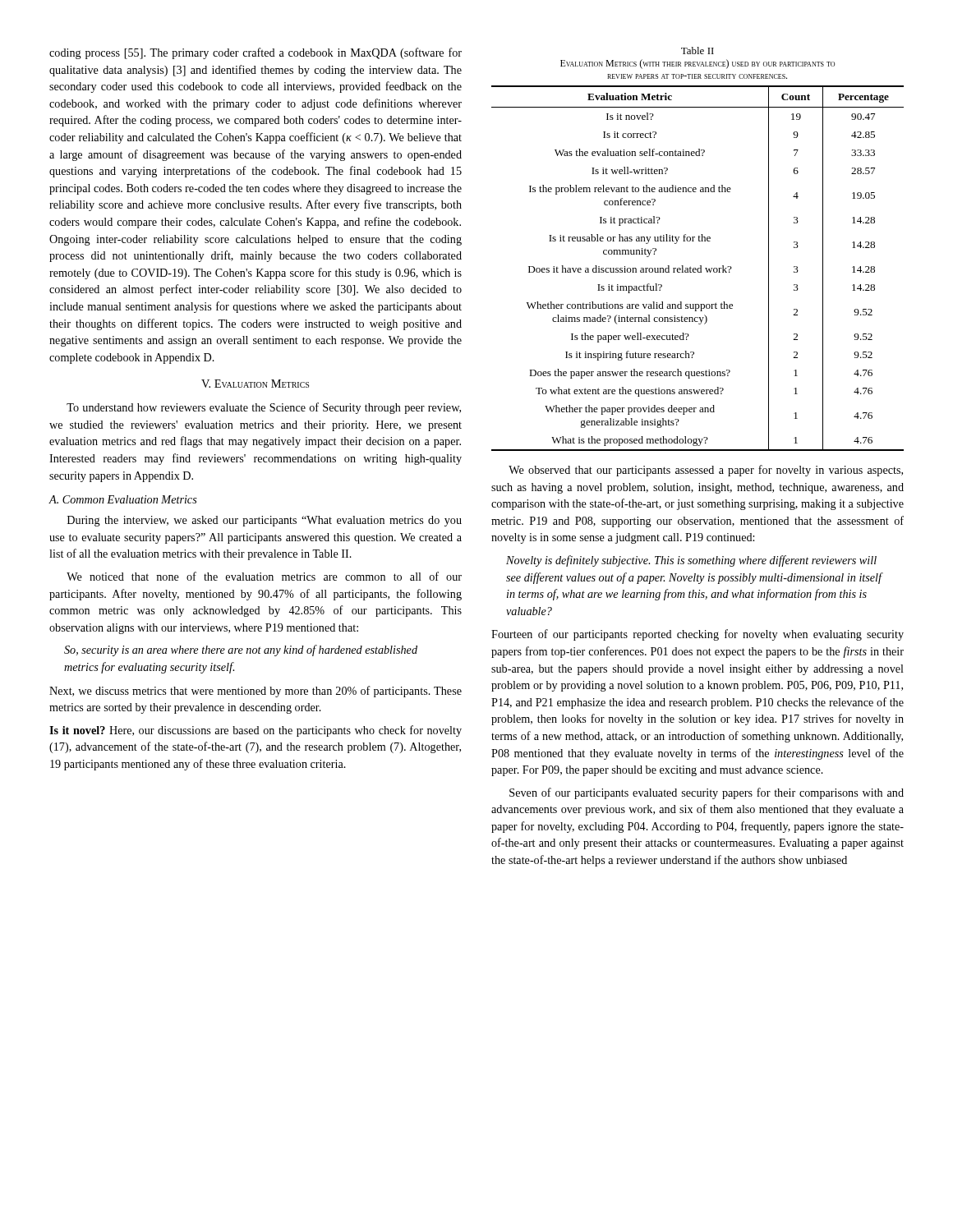Find the passage starting "coding process [55]. The primary"
Screen dimensions: 1232x953
coord(255,205)
